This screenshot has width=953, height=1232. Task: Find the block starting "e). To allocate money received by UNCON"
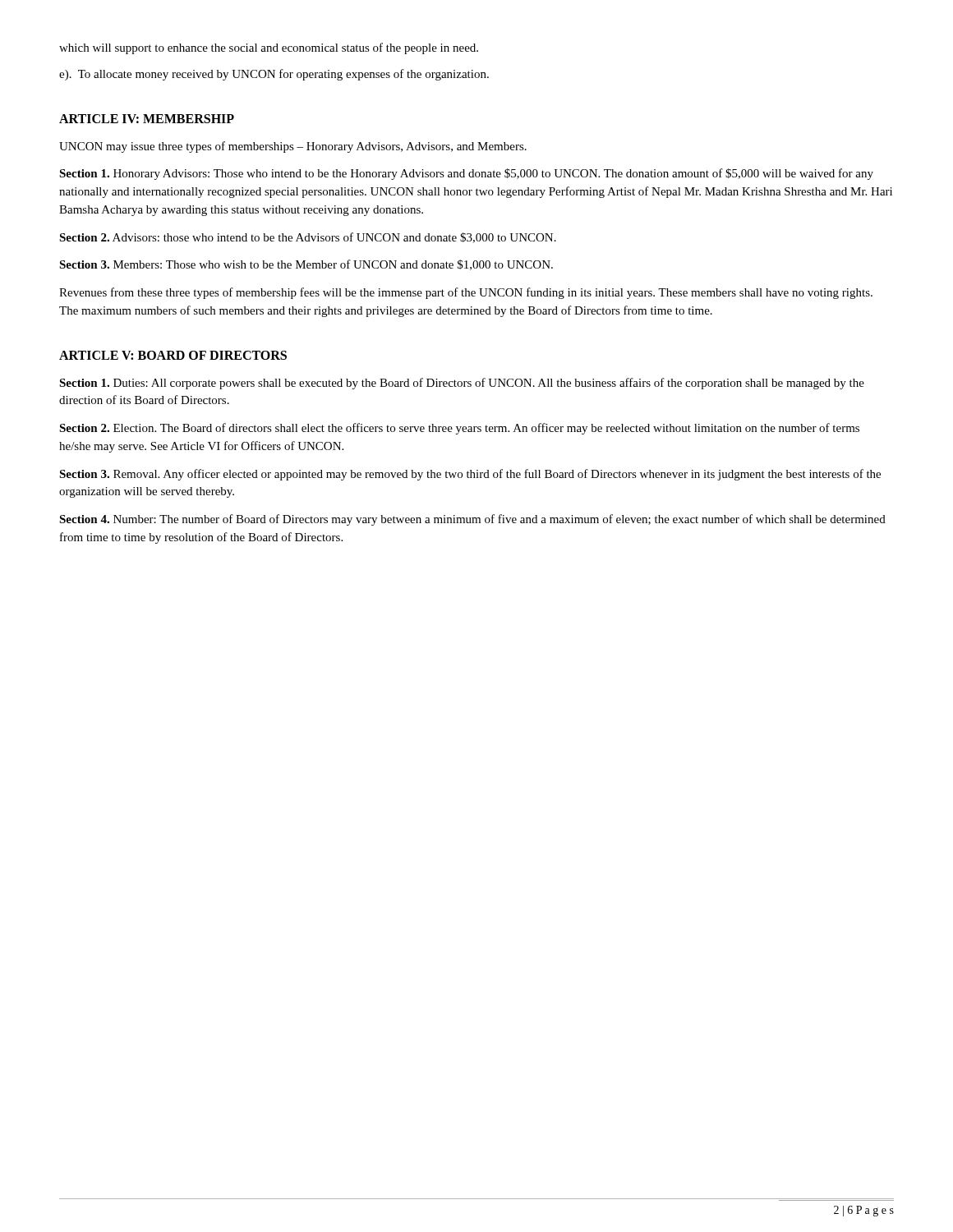(274, 74)
